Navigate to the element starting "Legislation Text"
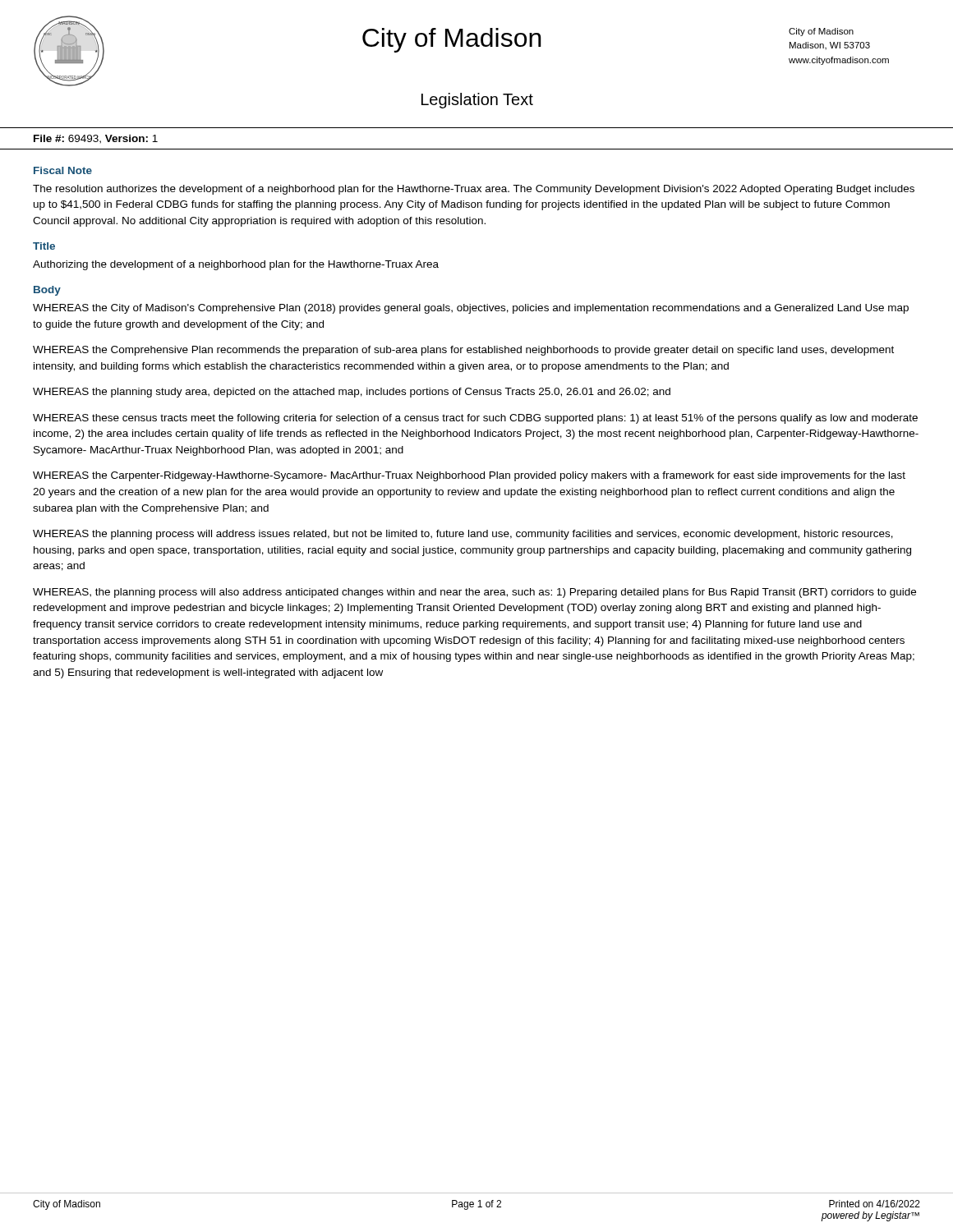Image resolution: width=953 pixels, height=1232 pixels. tap(476, 99)
